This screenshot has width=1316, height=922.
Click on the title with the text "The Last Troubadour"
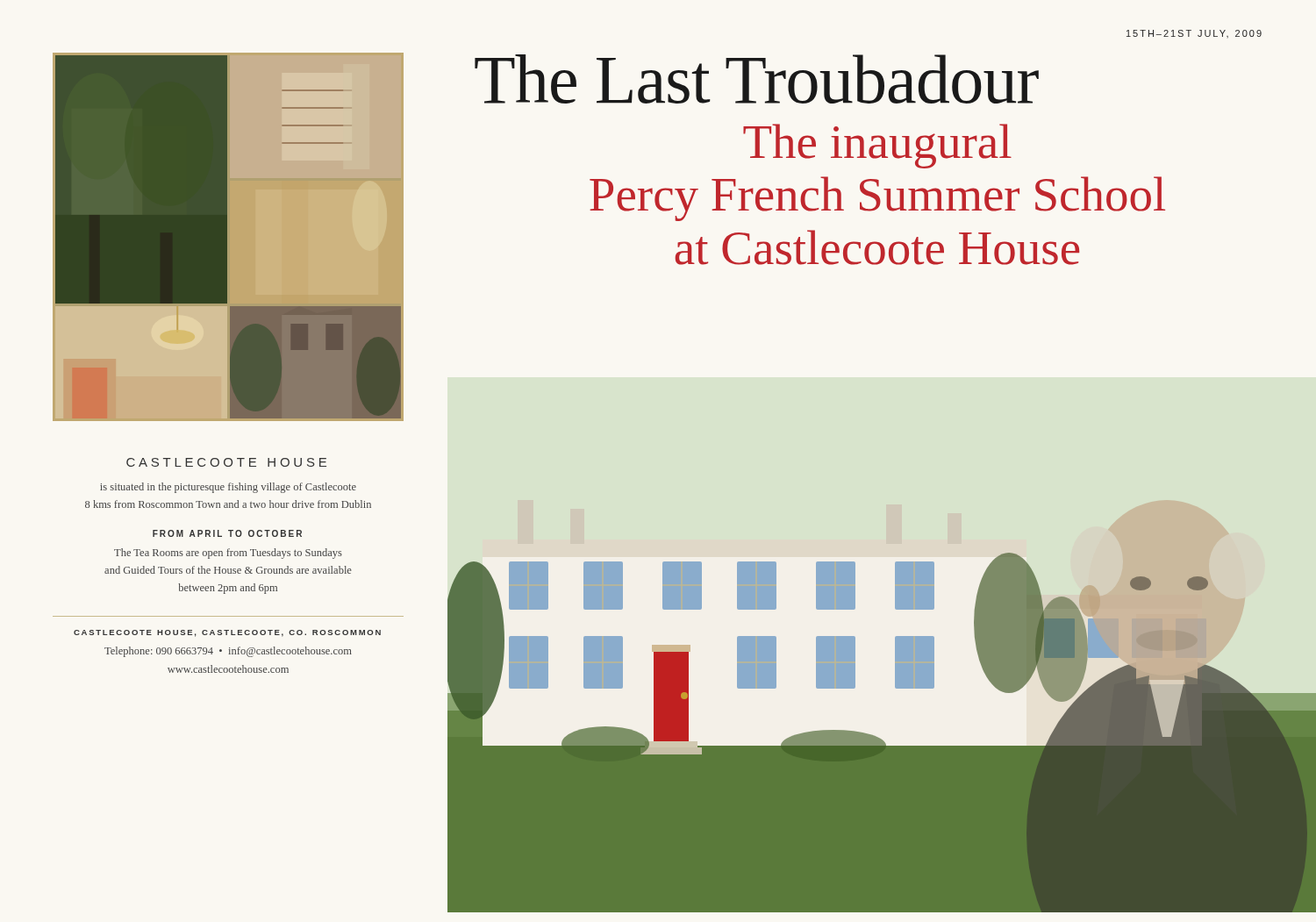(x=877, y=158)
